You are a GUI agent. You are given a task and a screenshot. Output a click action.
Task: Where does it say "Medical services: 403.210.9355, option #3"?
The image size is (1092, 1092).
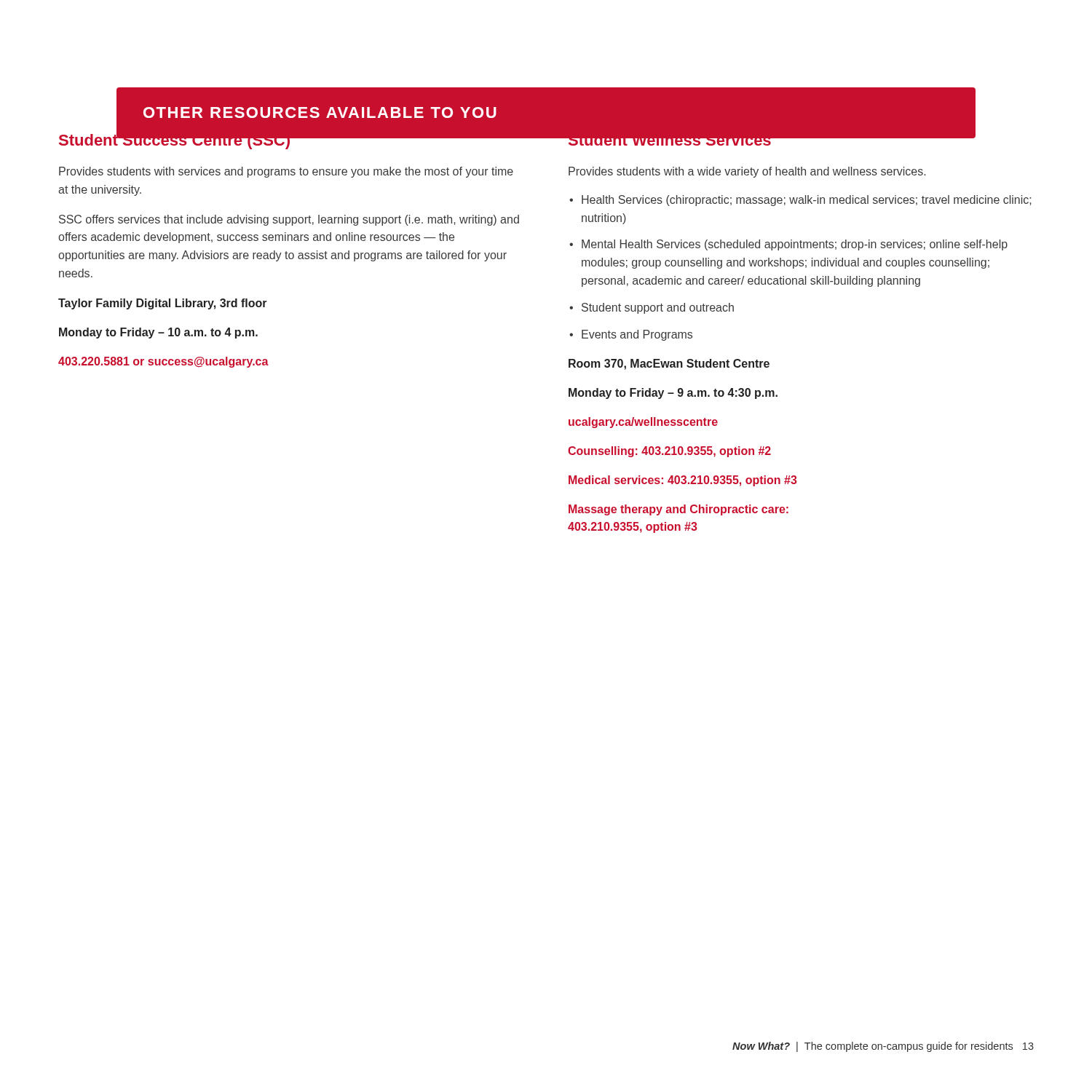[x=801, y=481]
